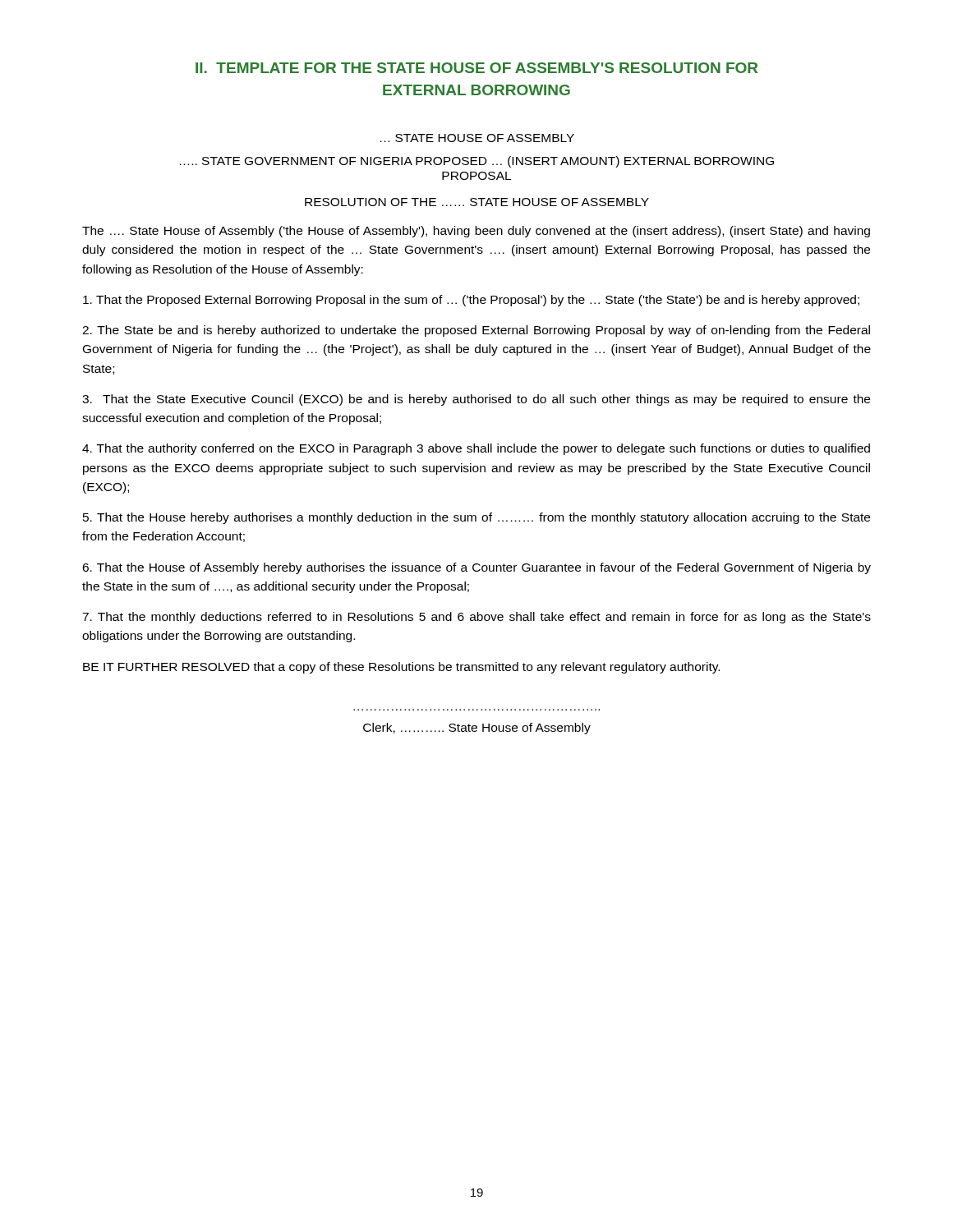Point to "… STATE HOUSE OF ASSEMBLY"
Image resolution: width=953 pixels, height=1232 pixels.
pos(476,138)
